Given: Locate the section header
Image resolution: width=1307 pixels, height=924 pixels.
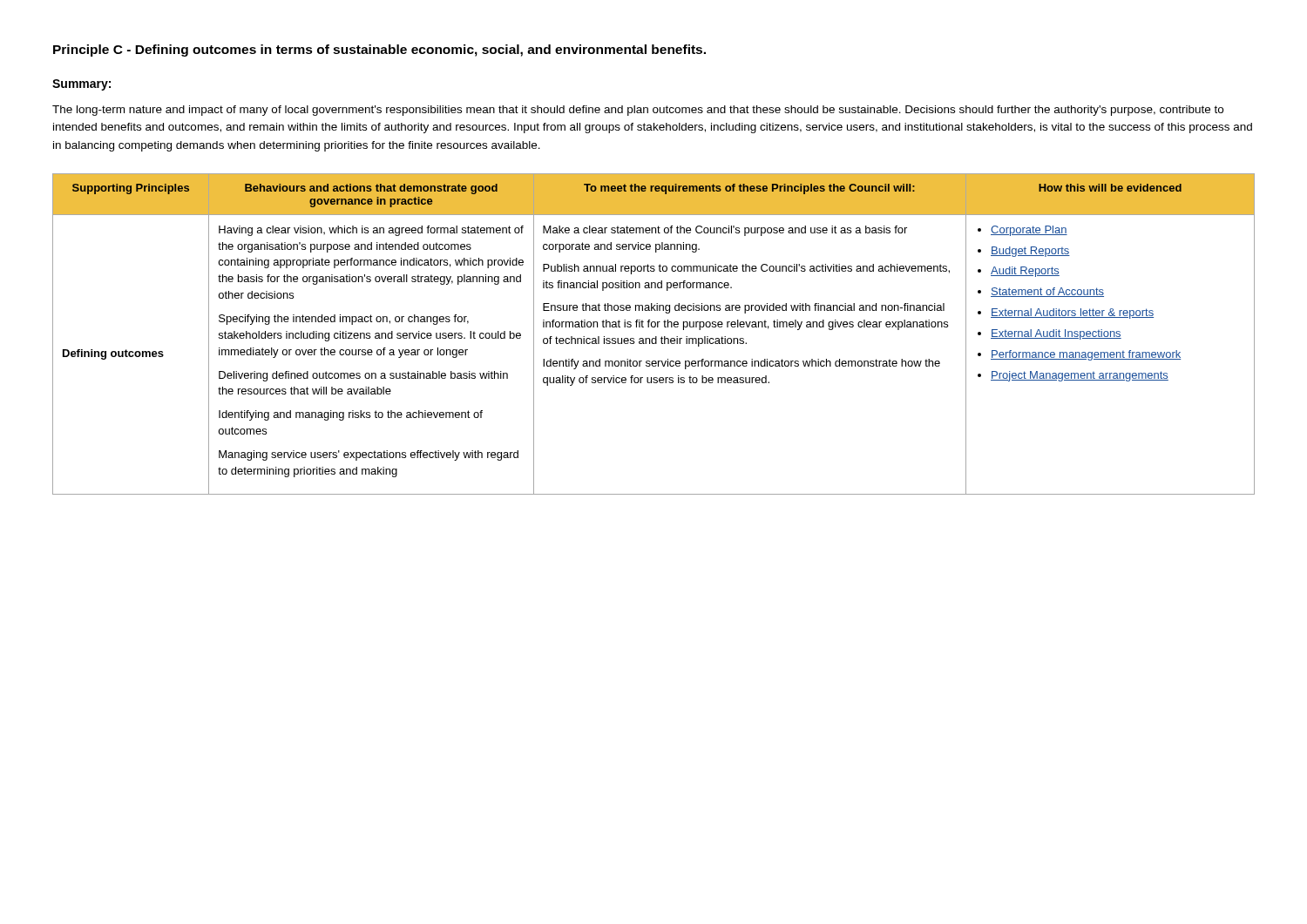Looking at the screenshot, I should (82, 84).
